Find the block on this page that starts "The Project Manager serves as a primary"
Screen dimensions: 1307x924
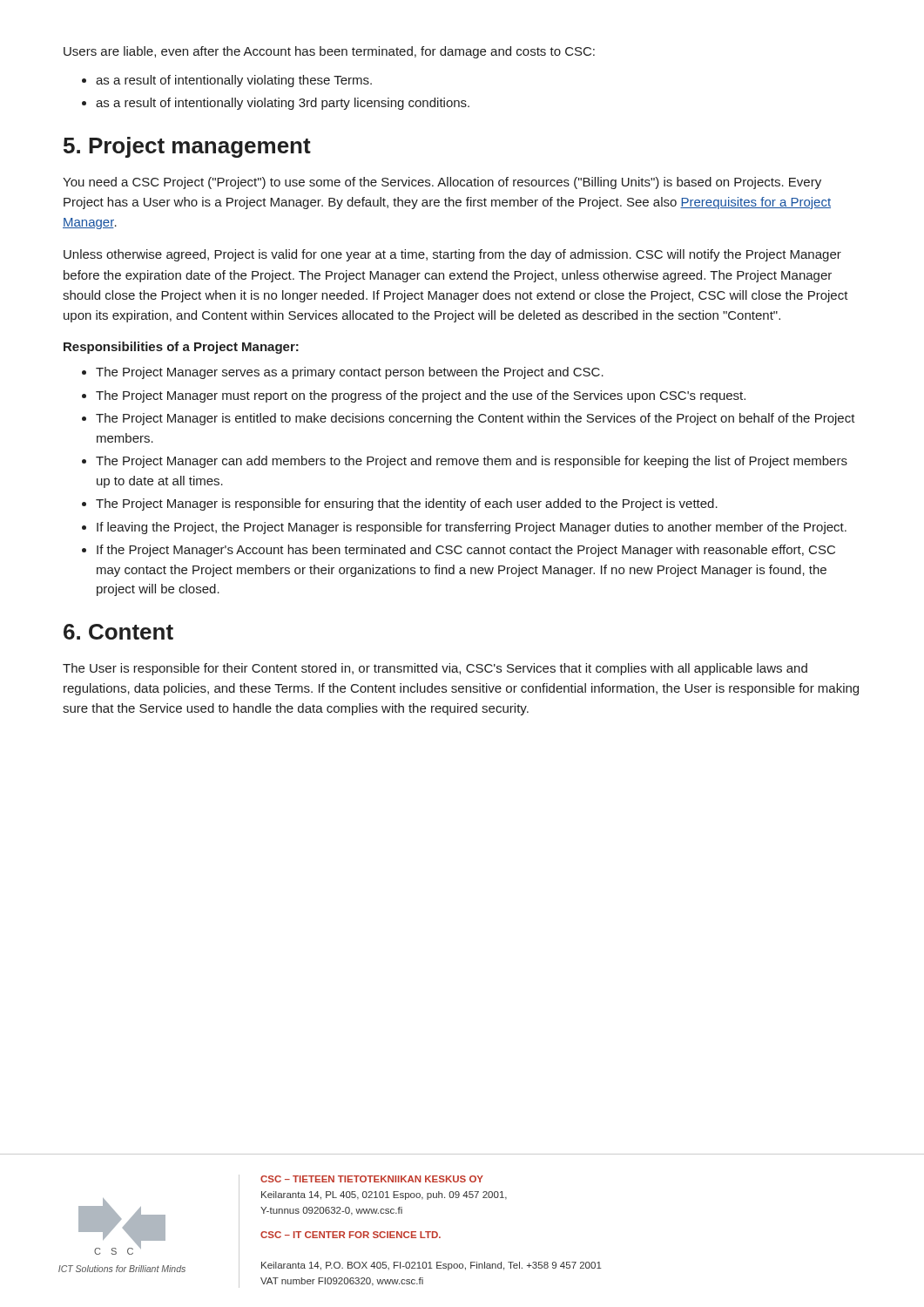pyautogui.click(x=350, y=372)
